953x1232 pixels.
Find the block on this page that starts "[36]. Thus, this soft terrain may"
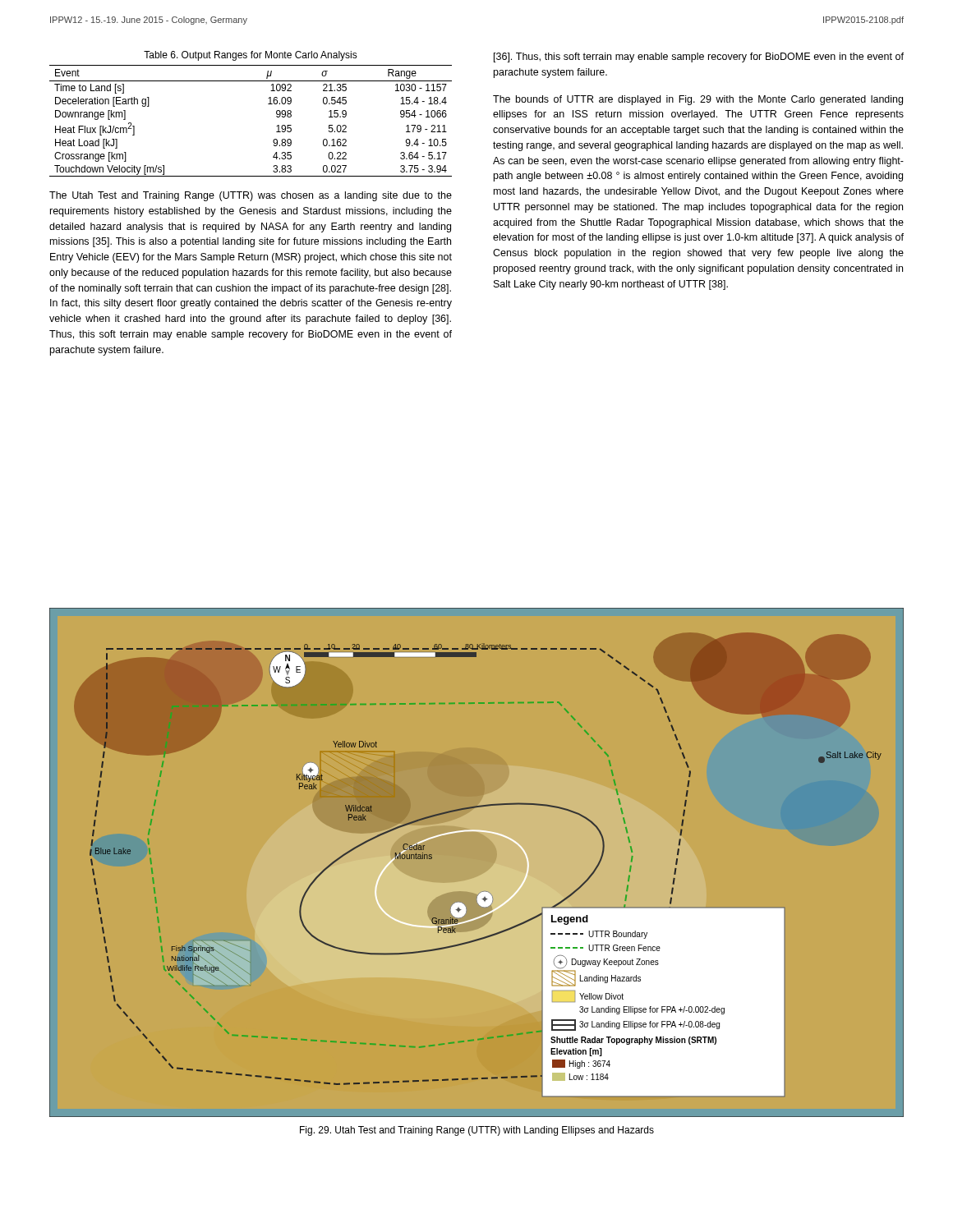coord(698,64)
